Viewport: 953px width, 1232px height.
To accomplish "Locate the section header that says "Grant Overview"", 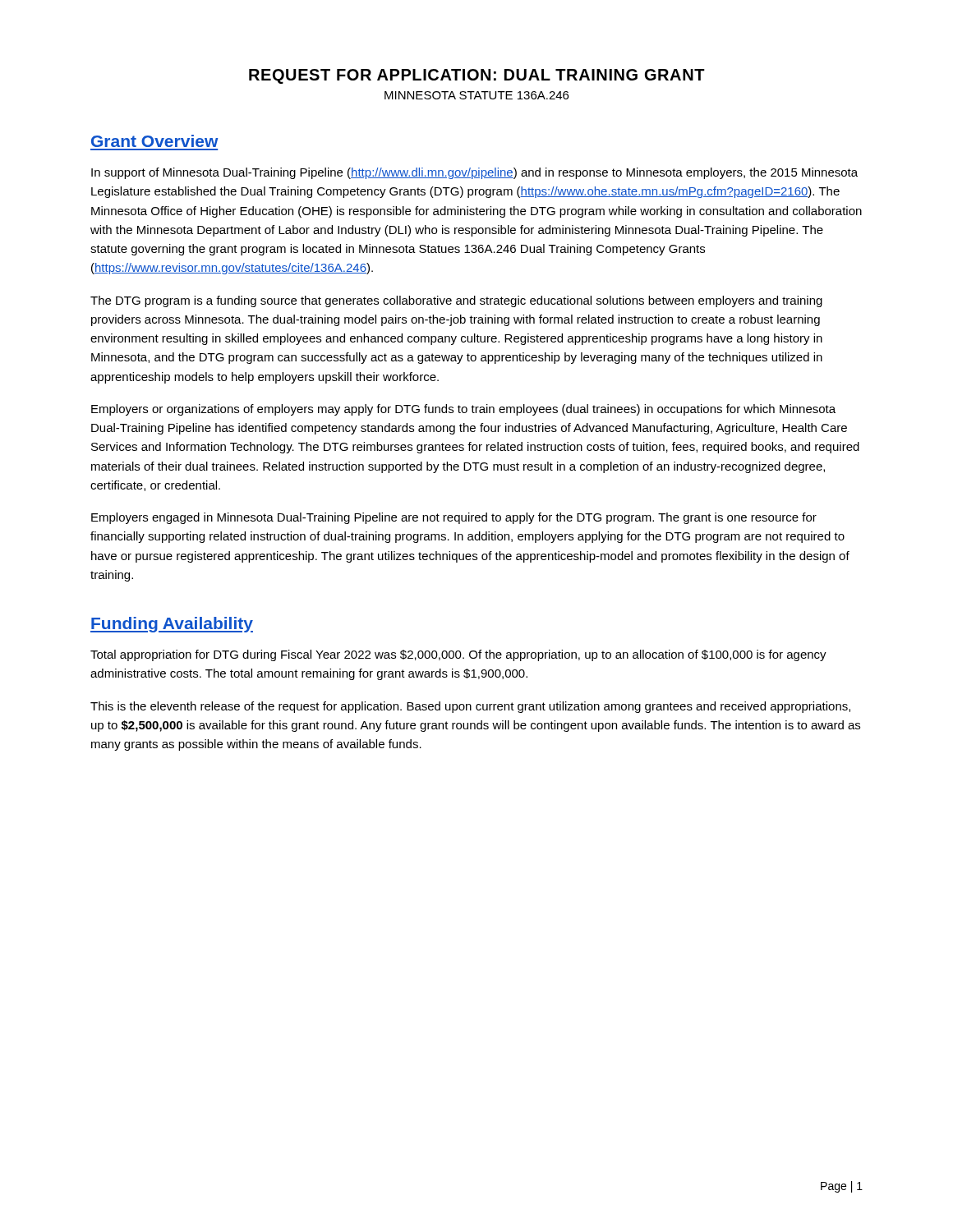I will point(154,141).
